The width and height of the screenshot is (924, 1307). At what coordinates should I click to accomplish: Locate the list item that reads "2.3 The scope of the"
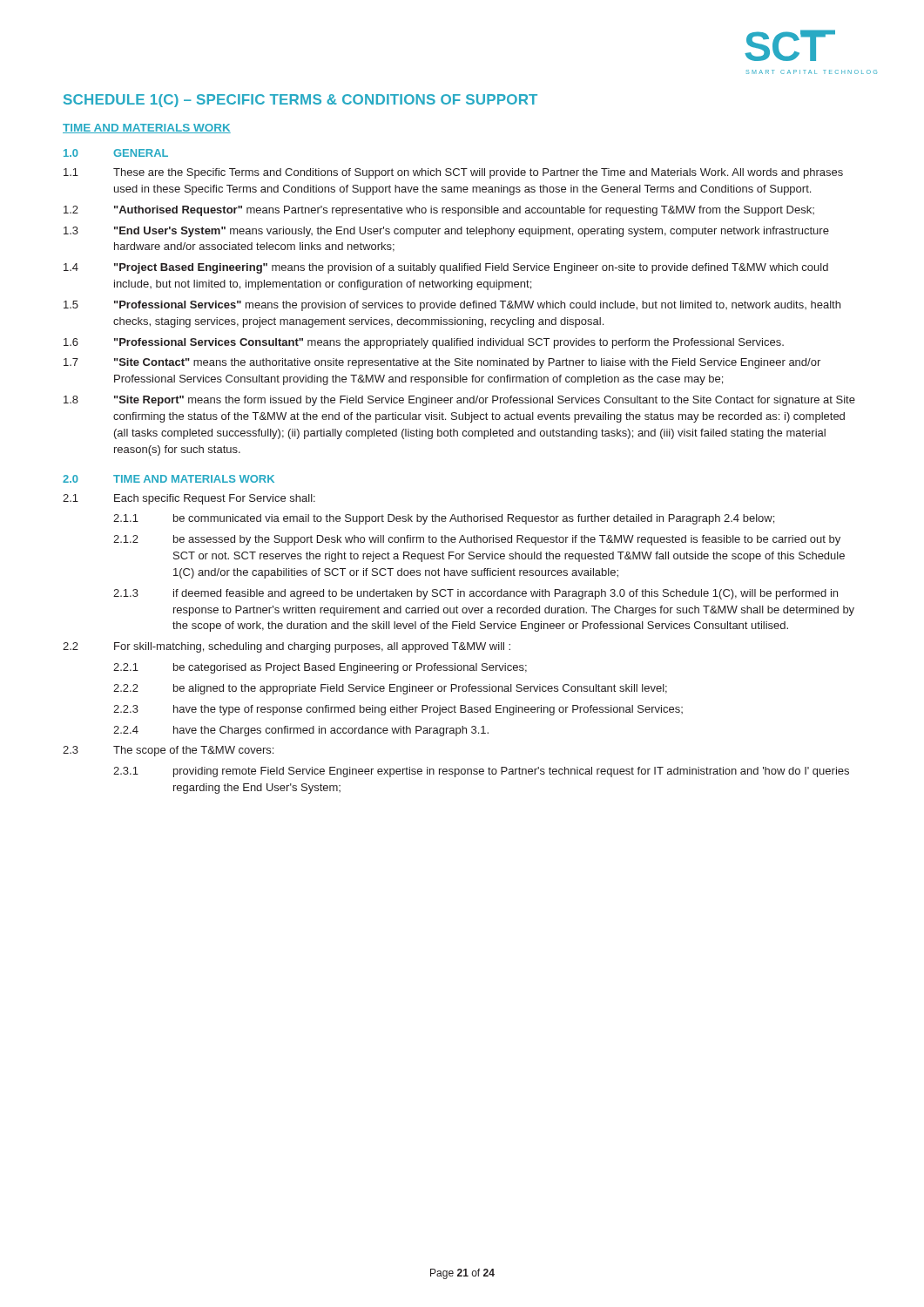tap(168, 751)
